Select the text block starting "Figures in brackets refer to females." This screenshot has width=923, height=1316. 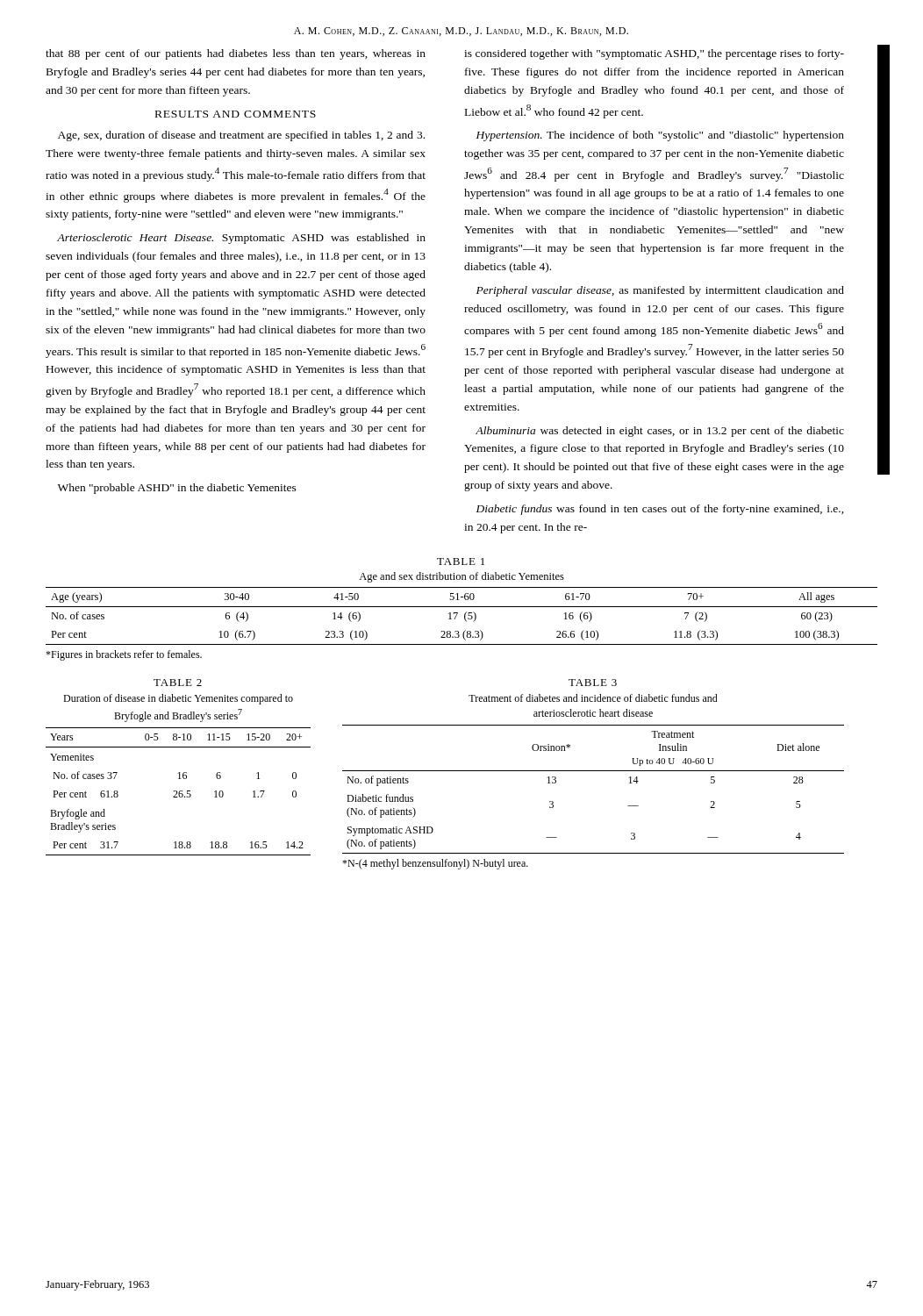pyautogui.click(x=124, y=655)
